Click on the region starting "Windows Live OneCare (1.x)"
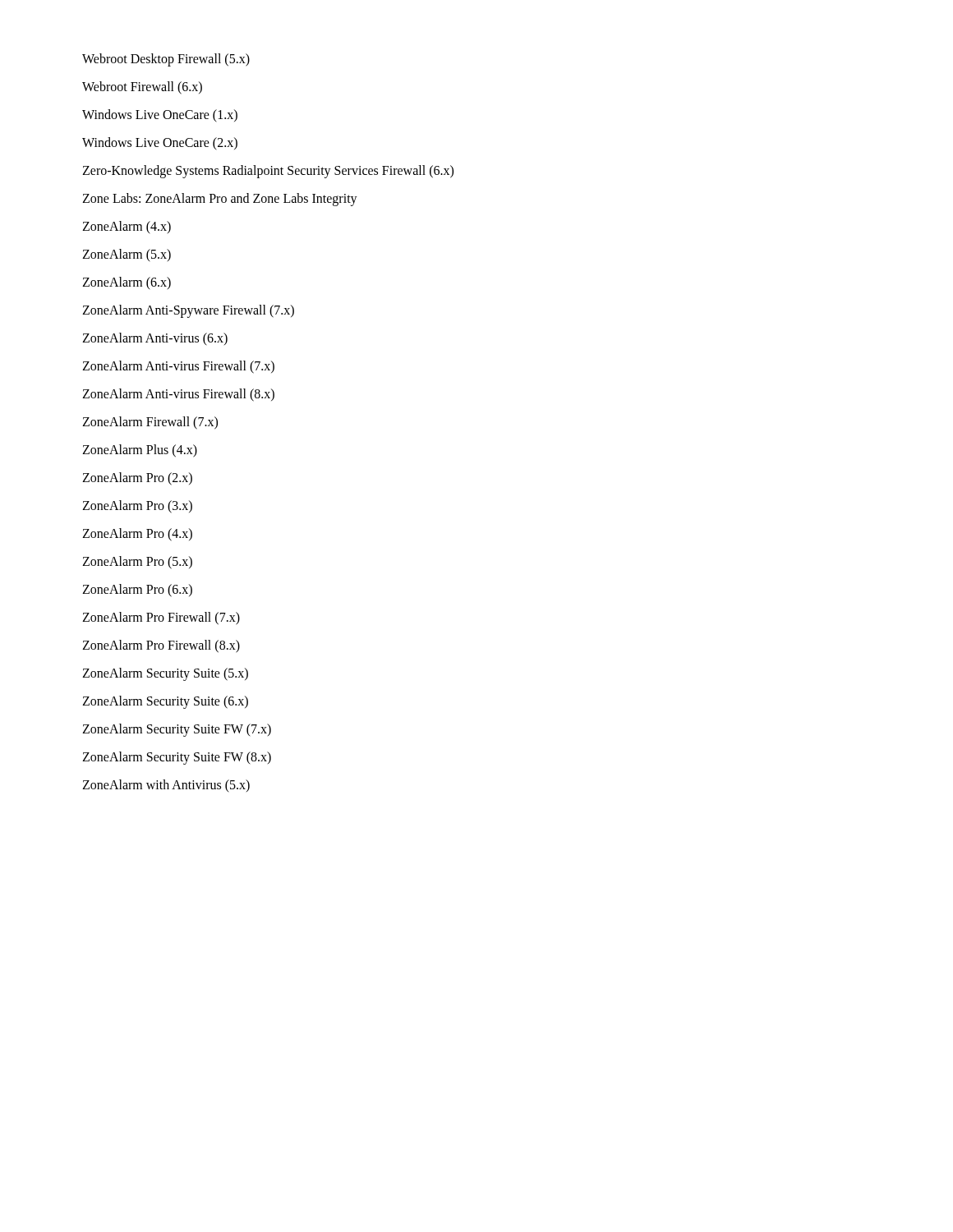This screenshot has width=953, height=1232. pyautogui.click(x=160, y=115)
